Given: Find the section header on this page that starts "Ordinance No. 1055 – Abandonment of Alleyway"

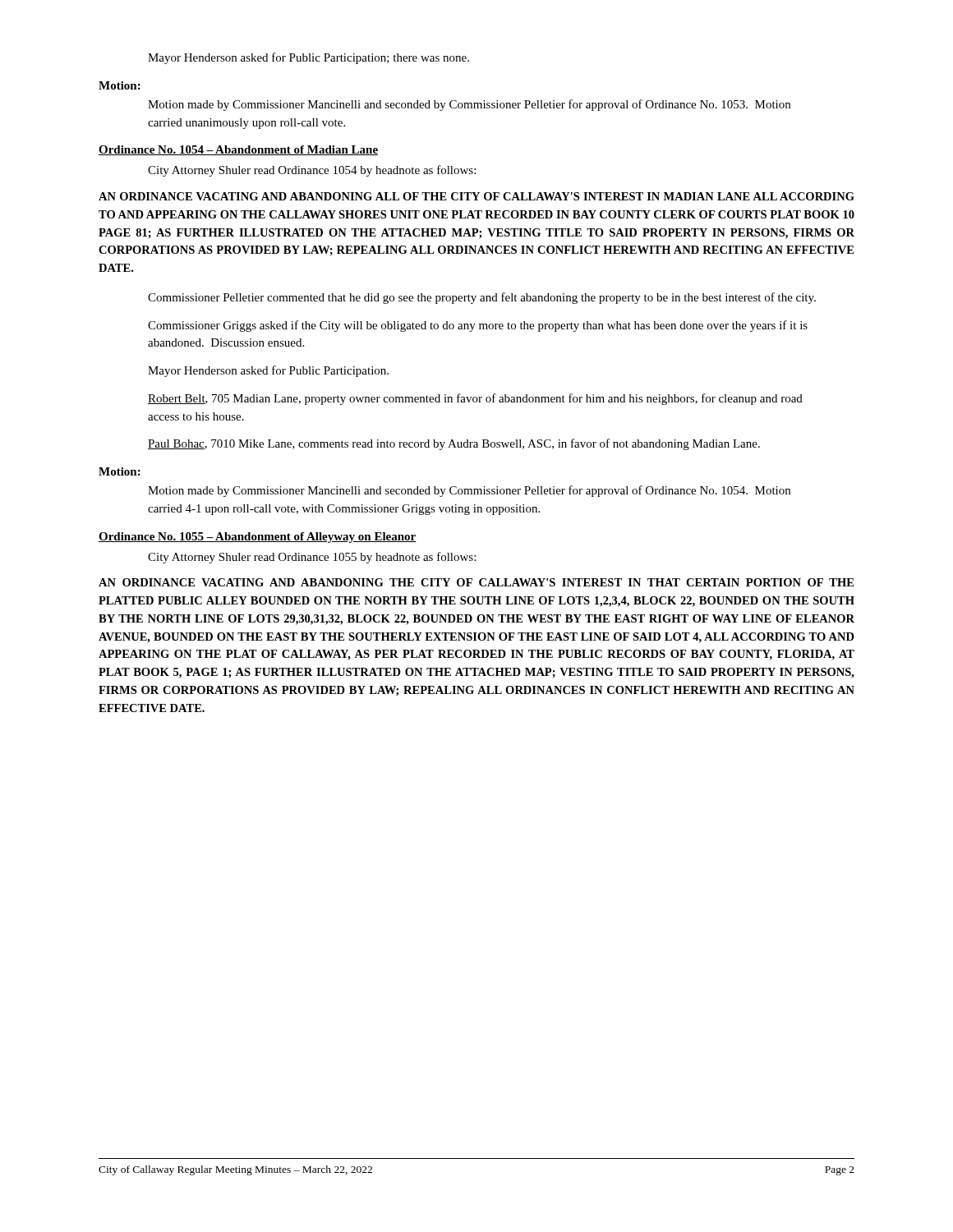Looking at the screenshot, I should tap(257, 536).
